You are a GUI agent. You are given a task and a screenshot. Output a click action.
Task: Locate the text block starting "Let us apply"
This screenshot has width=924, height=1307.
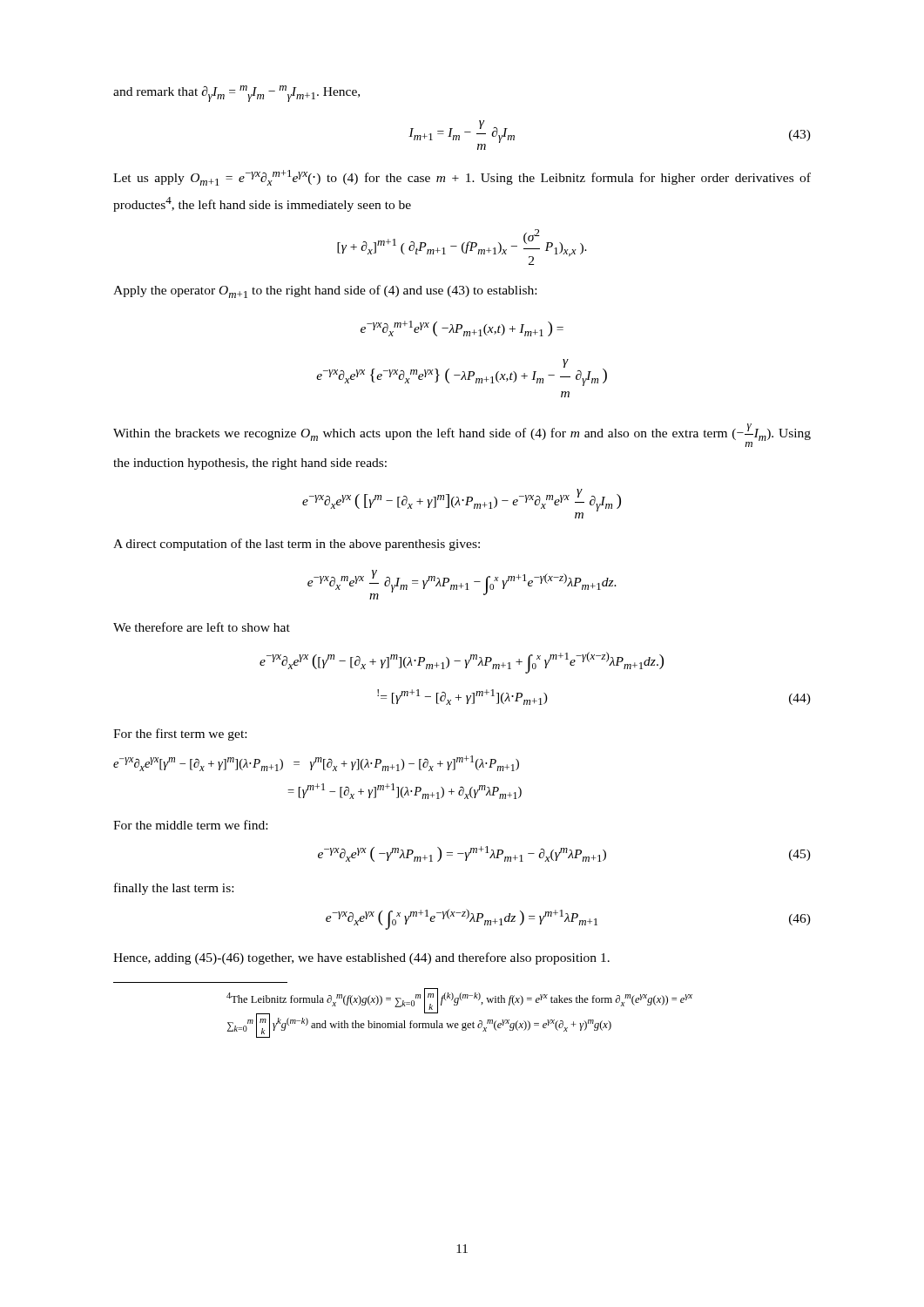pyautogui.click(x=462, y=189)
